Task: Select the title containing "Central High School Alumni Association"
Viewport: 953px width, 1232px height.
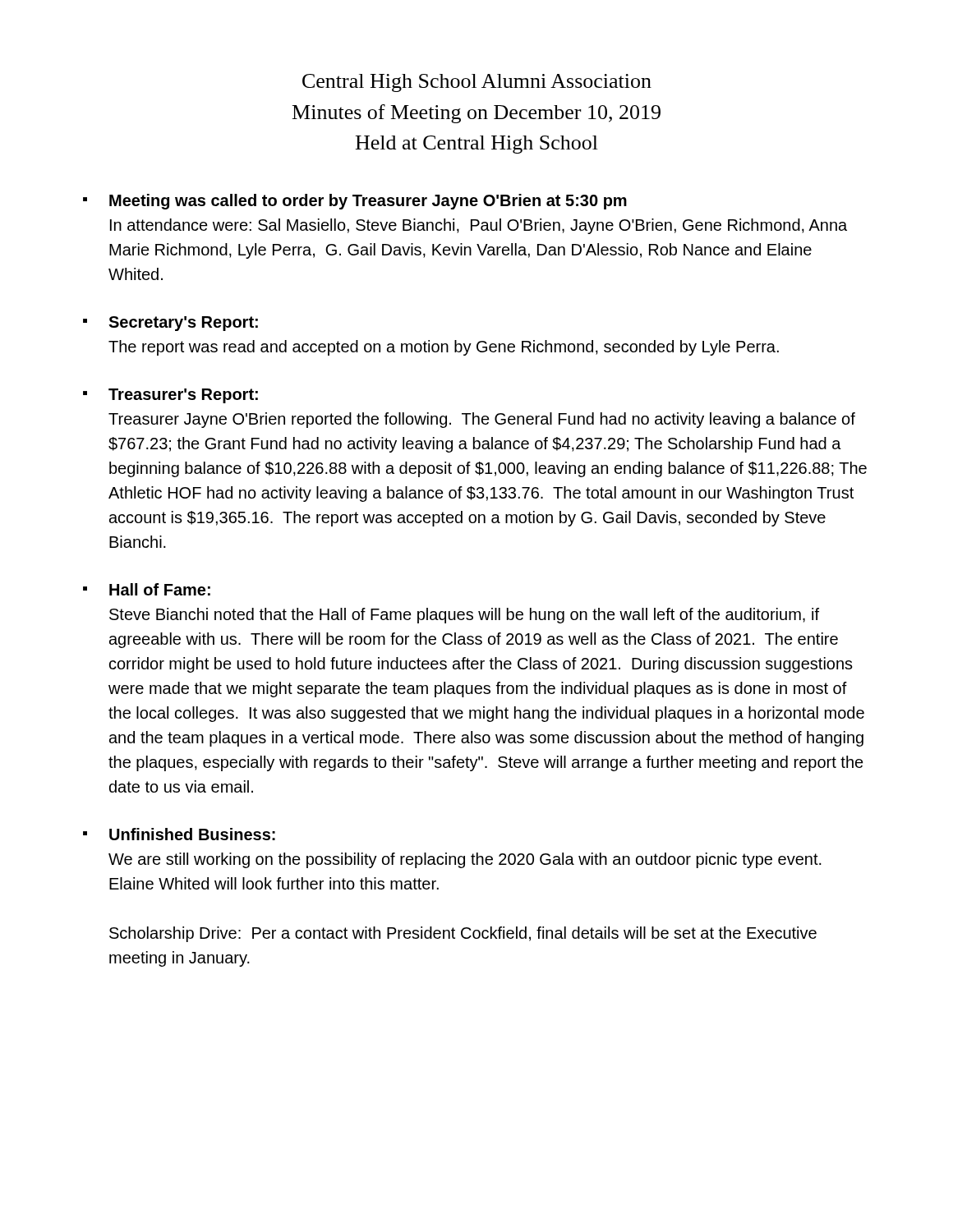Action: coord(476,112)
